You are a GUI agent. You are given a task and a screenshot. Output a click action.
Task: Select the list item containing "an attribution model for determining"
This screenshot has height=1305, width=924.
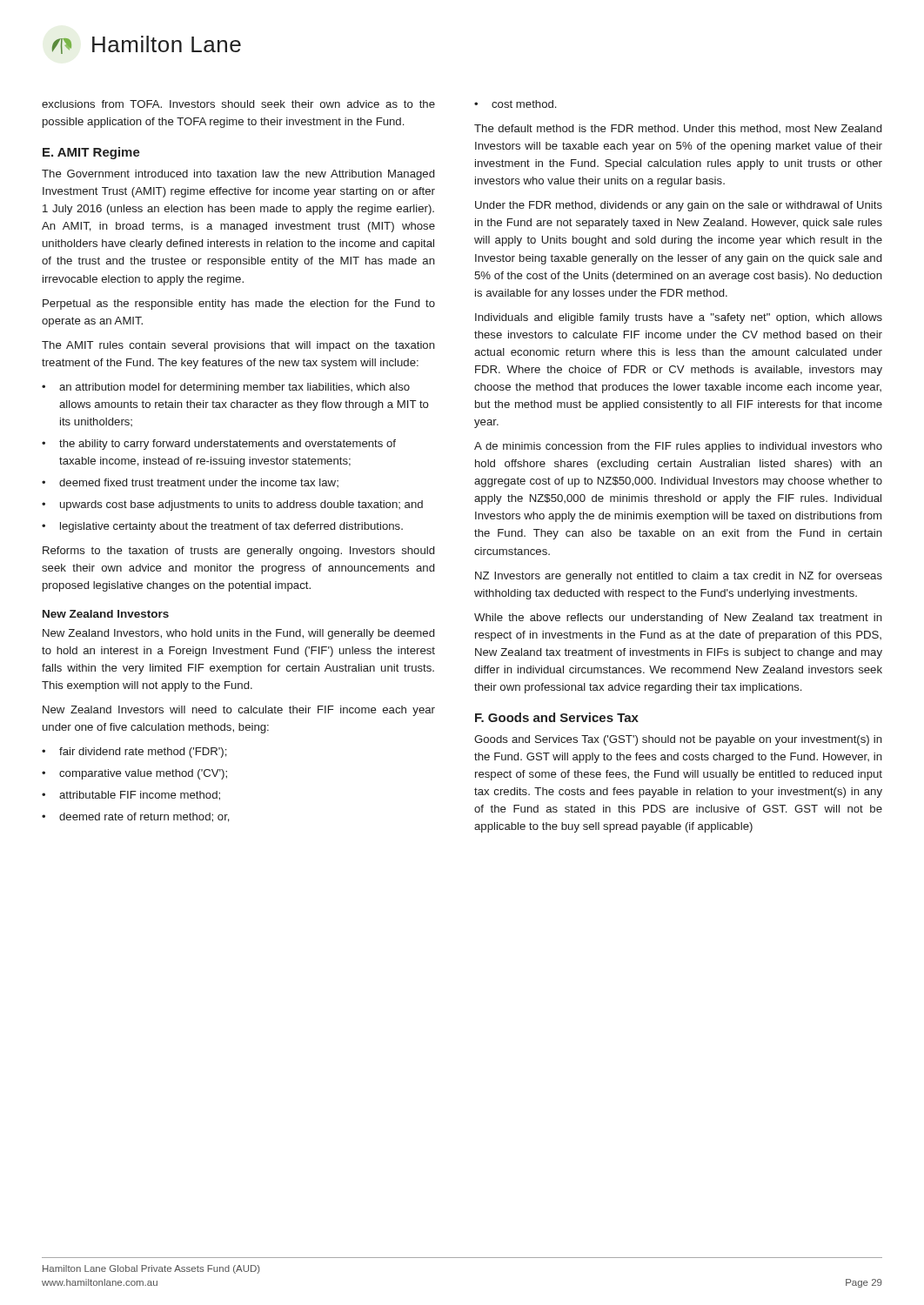click(244, 404)
